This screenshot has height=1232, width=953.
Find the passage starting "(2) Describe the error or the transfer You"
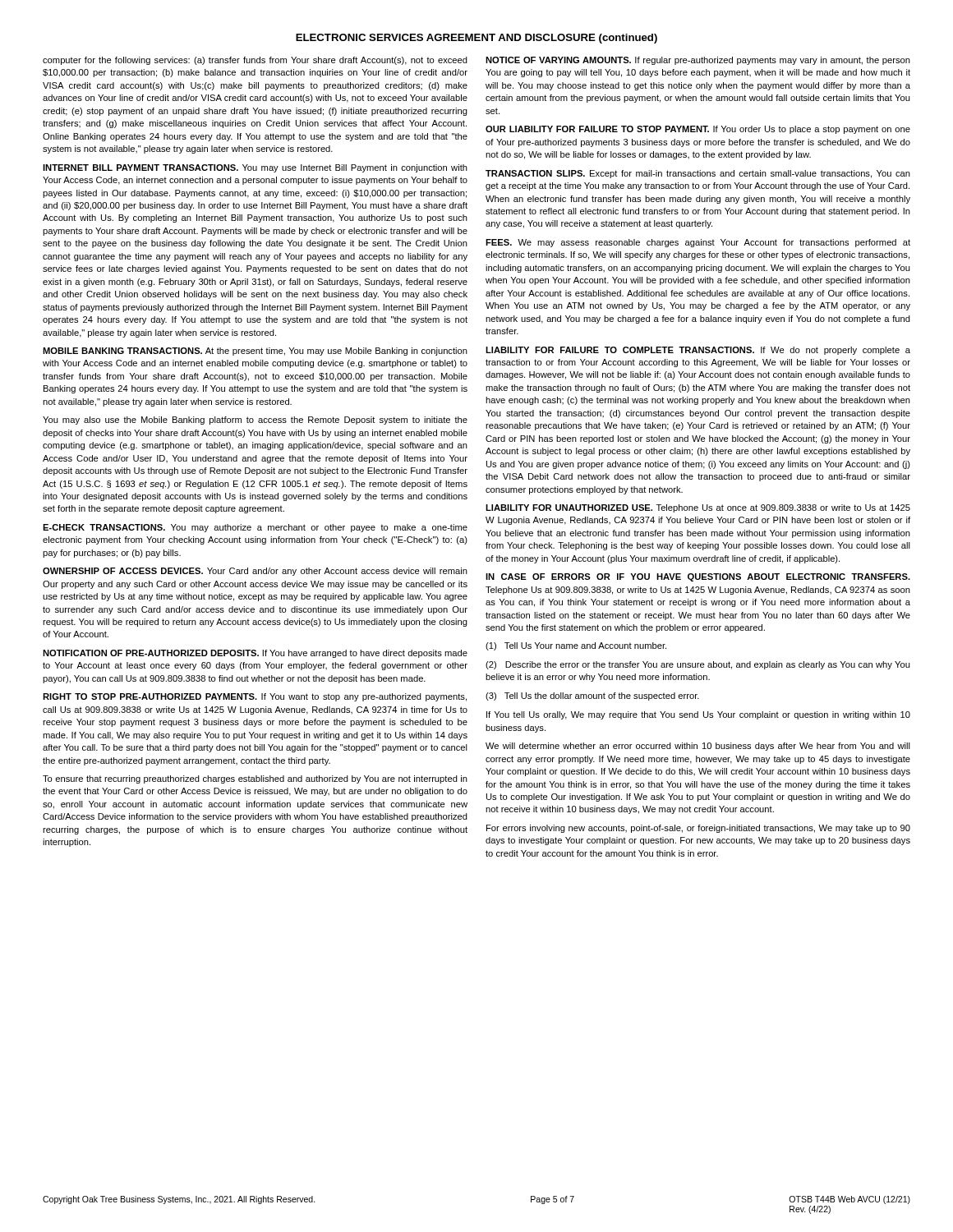click(698, 671)
